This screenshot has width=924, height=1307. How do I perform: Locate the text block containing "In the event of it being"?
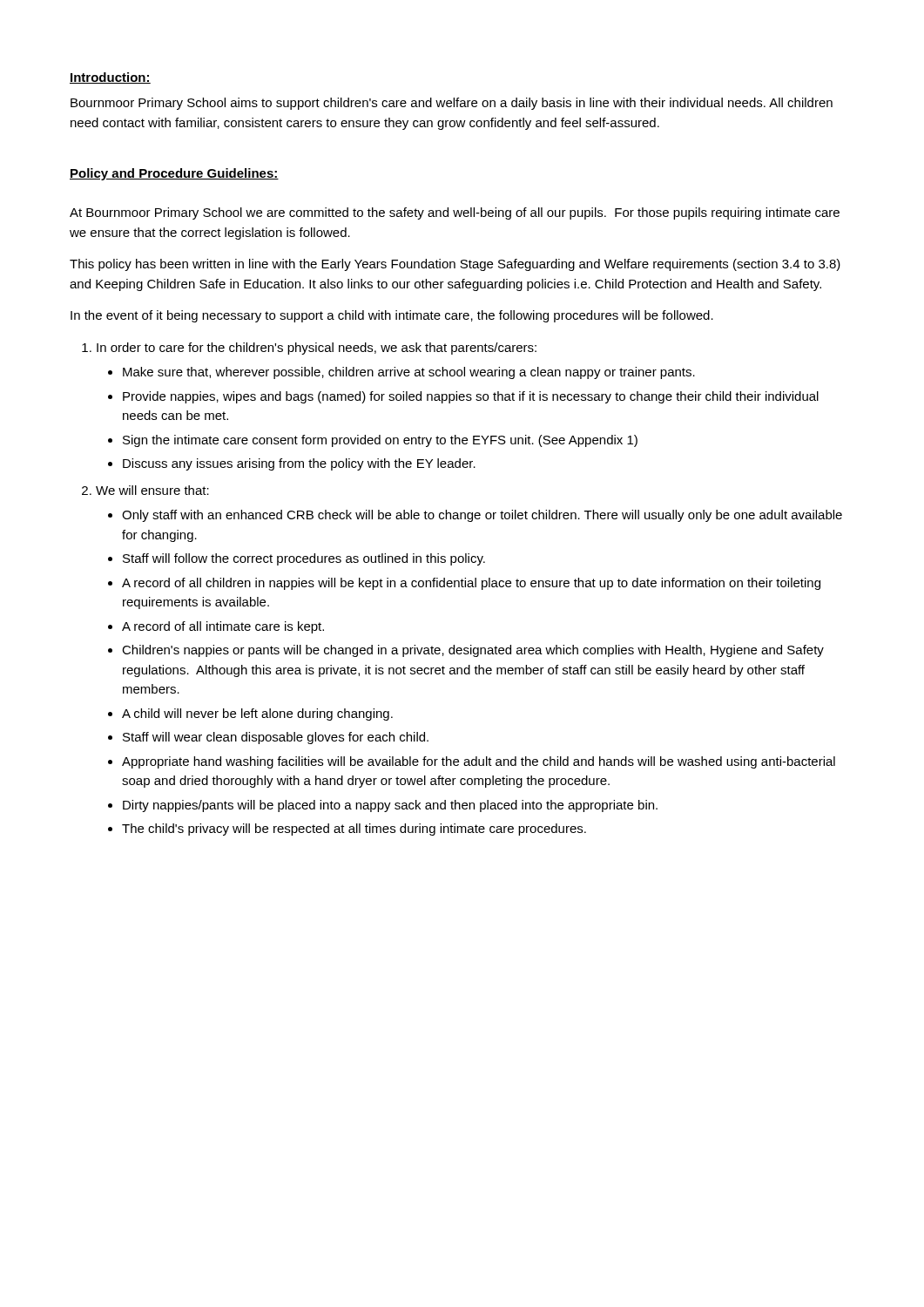392,315
